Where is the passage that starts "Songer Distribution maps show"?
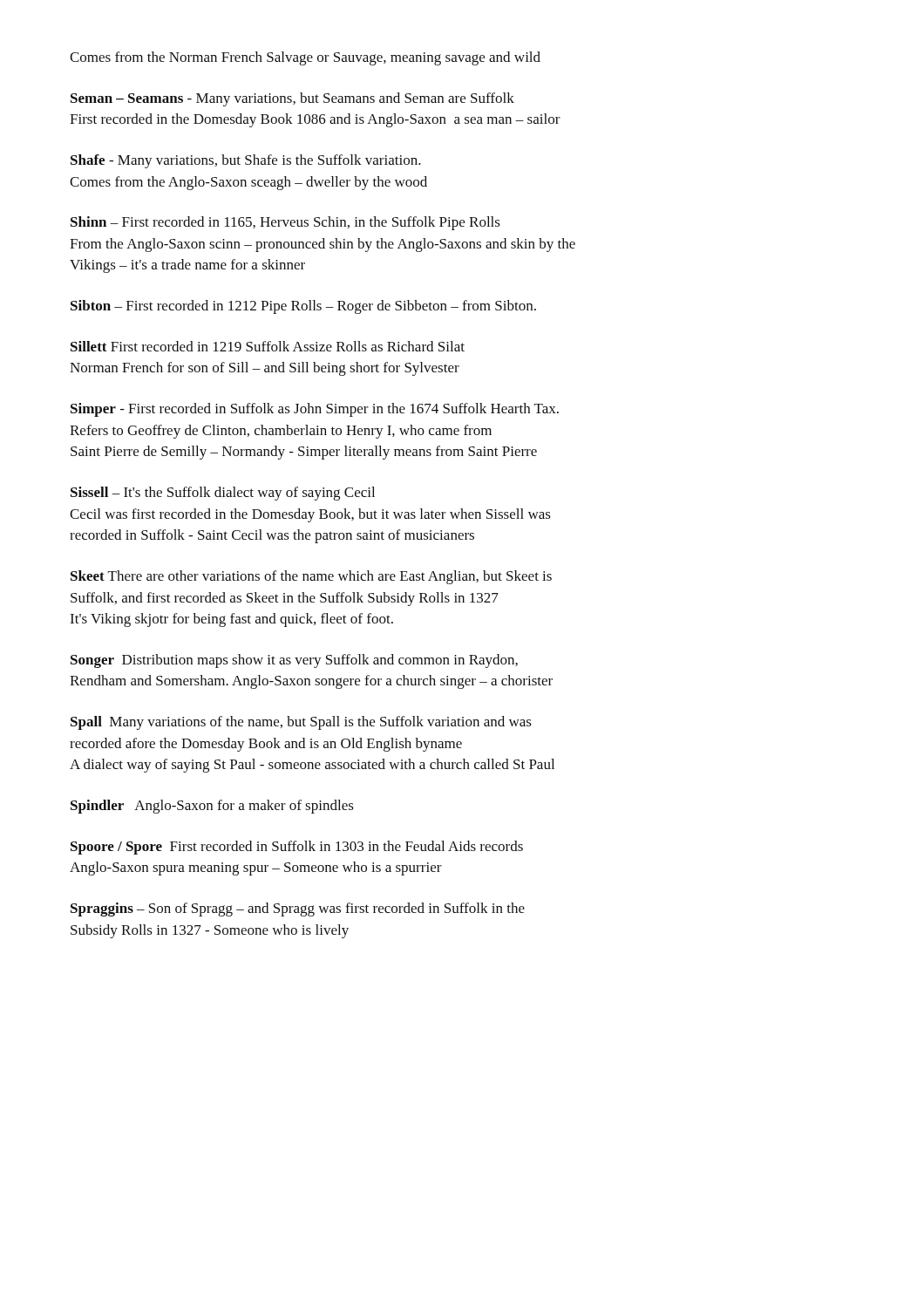The image size is (924, 1308). pyautogui.click(x=462, y=671)
